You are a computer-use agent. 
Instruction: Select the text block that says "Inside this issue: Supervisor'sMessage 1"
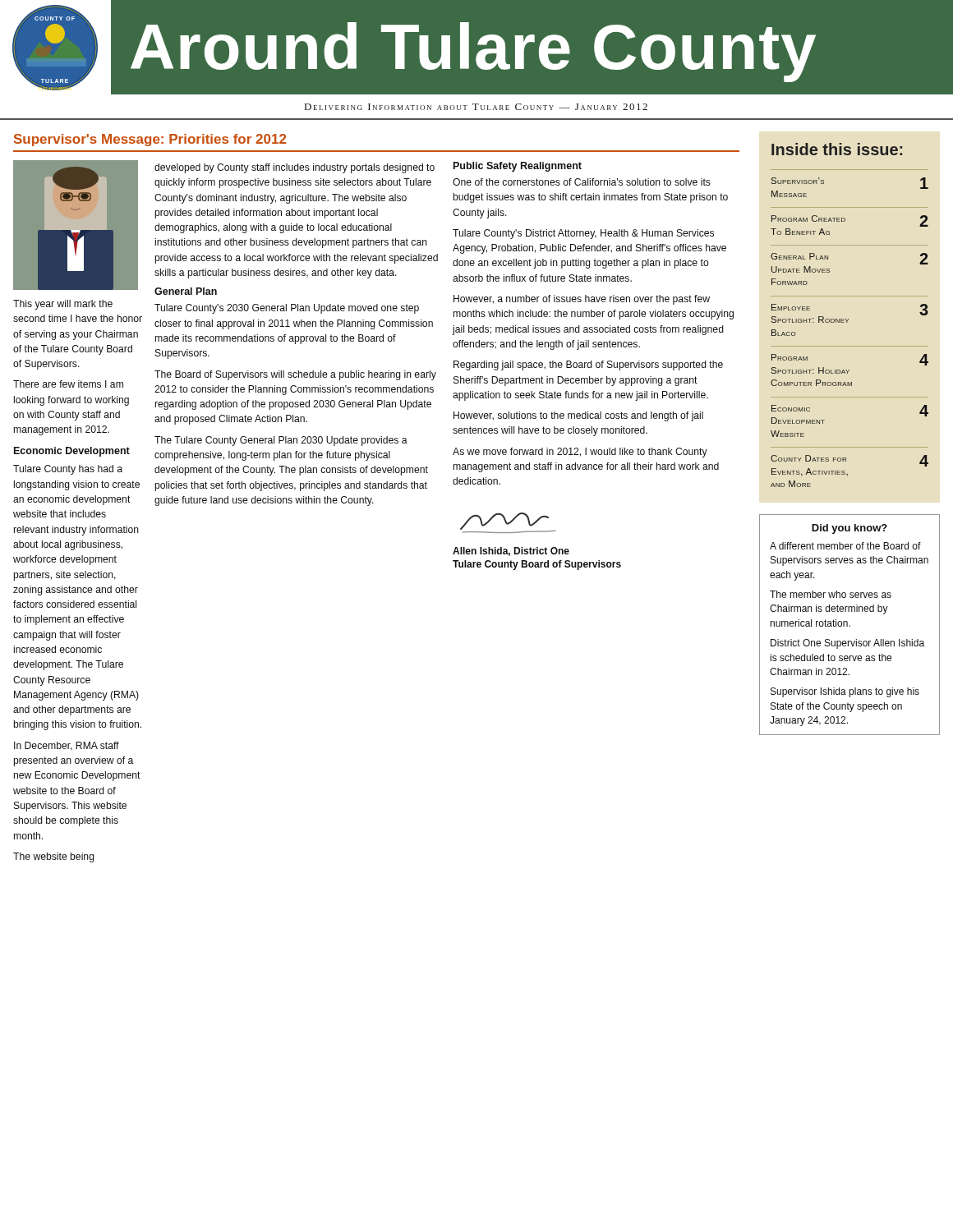[849, 315]
